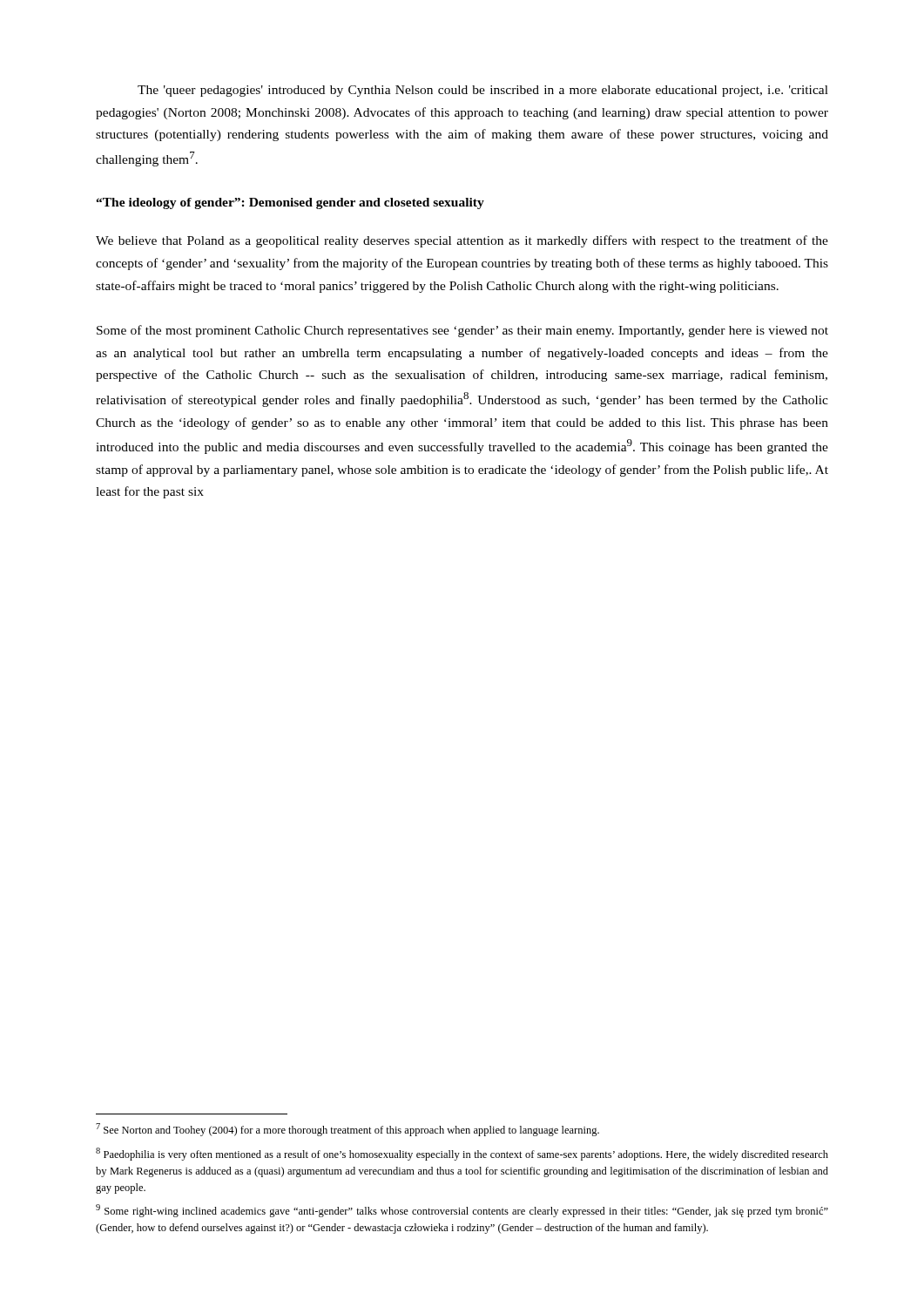Find the block on this page that starts "7 See Norton and"
Screen dimensions: 1307x924
coord(348,1129)
